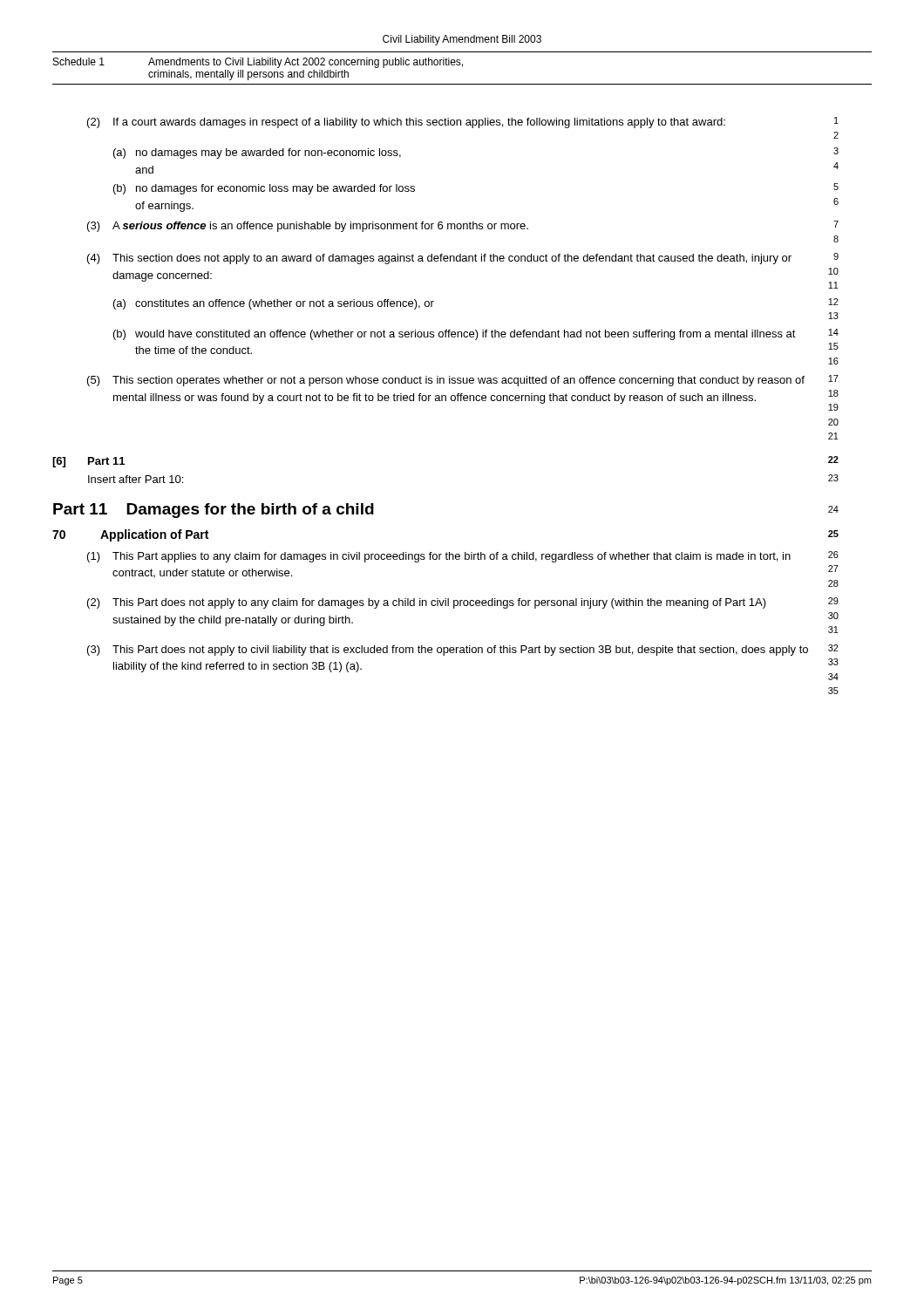Viewport: 924px width, 1308px height.
Task: Find the region starting "Part 11 Damages for the birth of a"
Action: (74, 511)
